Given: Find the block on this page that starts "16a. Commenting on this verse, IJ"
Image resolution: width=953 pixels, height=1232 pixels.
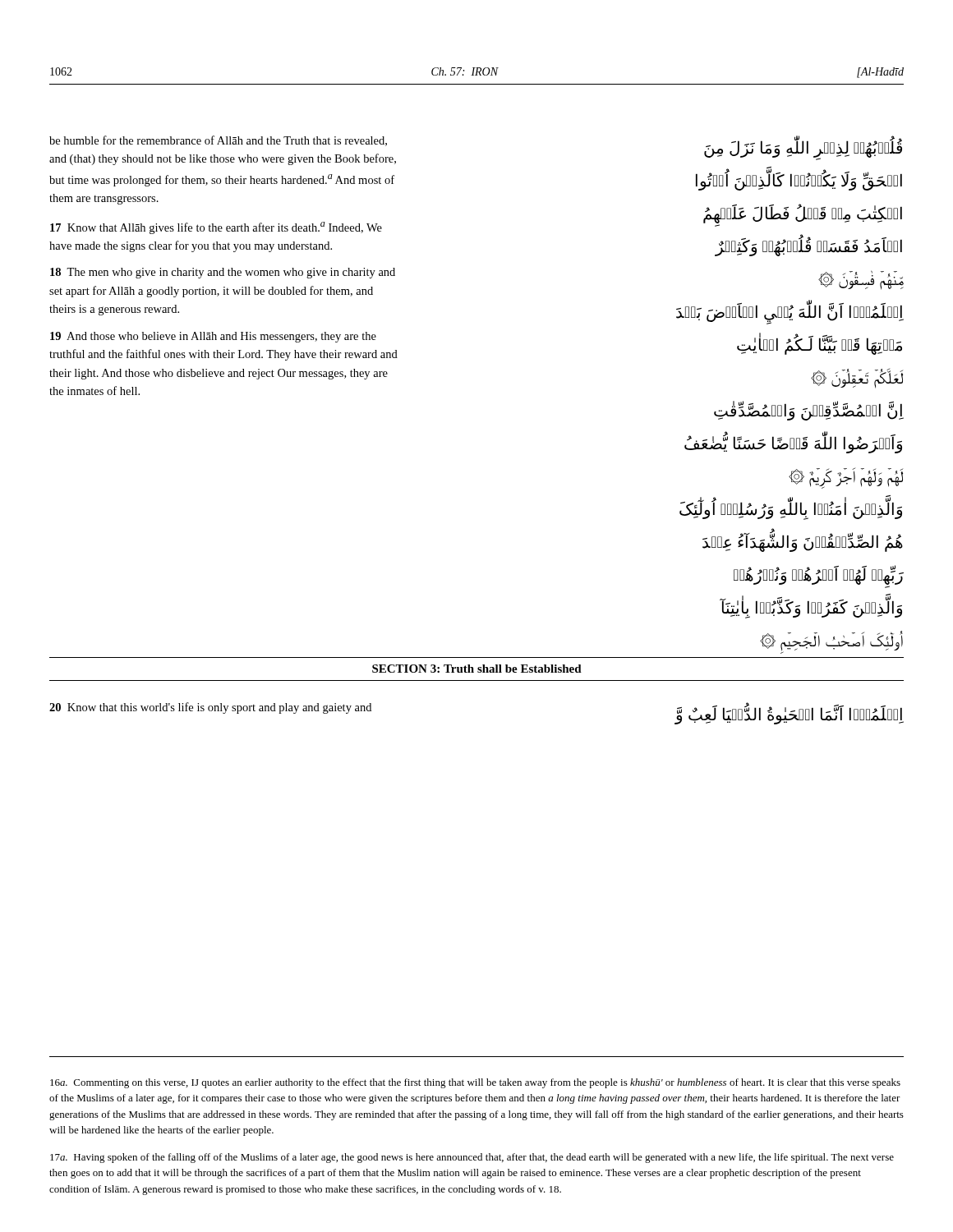Looking at the screenshot, I should [476, 1106].
